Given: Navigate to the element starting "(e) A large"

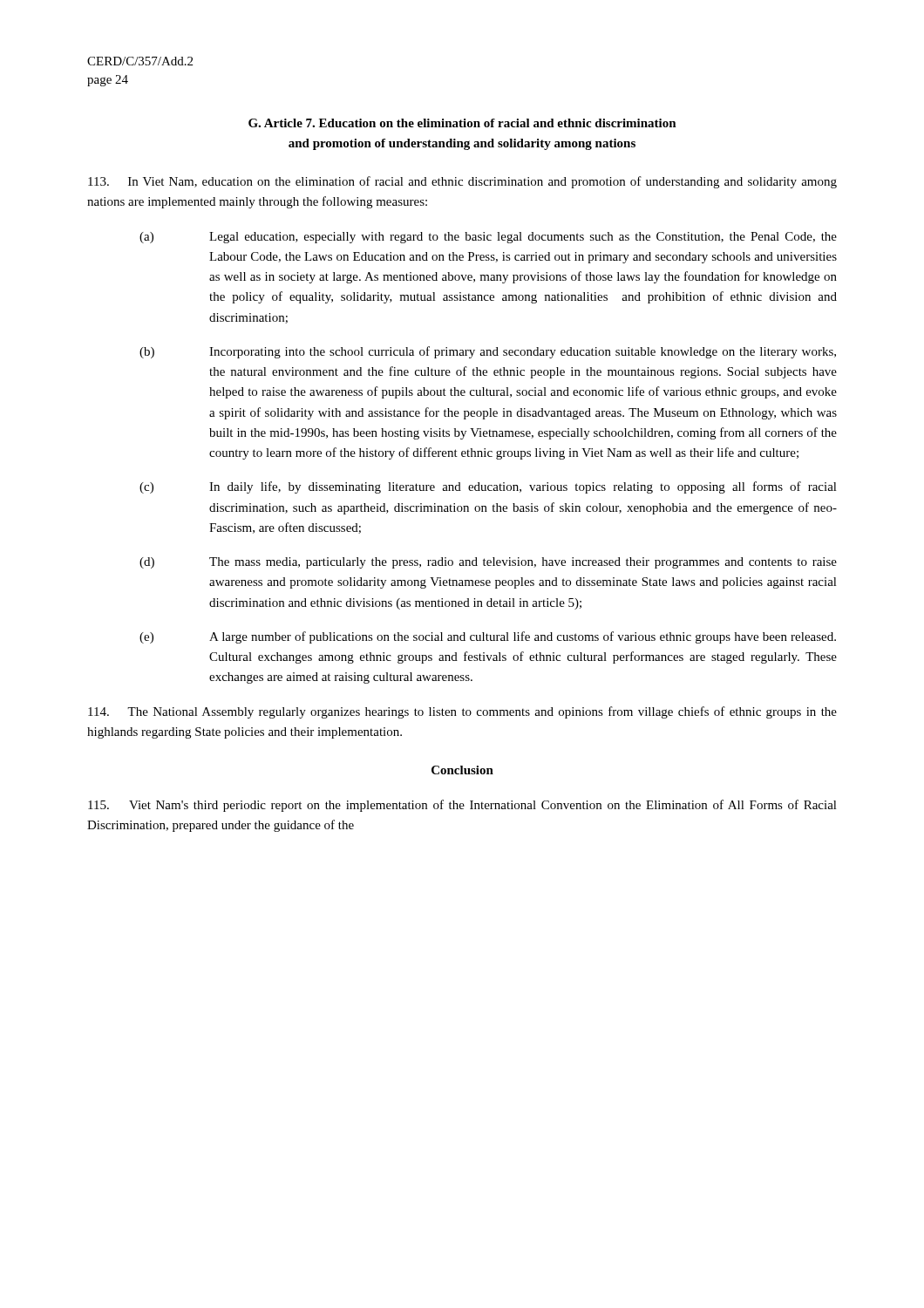Looking at the screenshot, I should tap(462, 657).
